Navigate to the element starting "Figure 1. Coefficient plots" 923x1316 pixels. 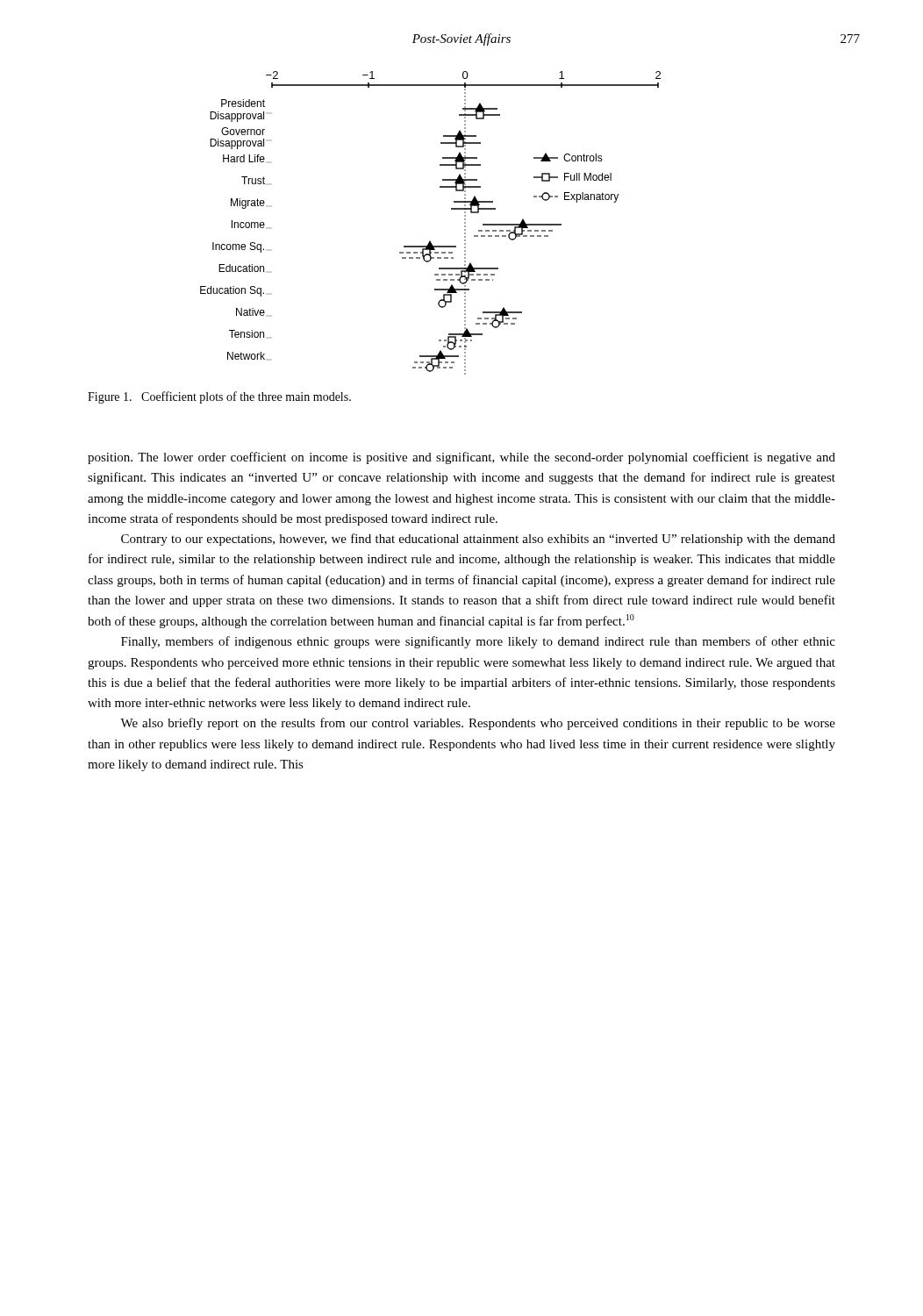(220, 397)
